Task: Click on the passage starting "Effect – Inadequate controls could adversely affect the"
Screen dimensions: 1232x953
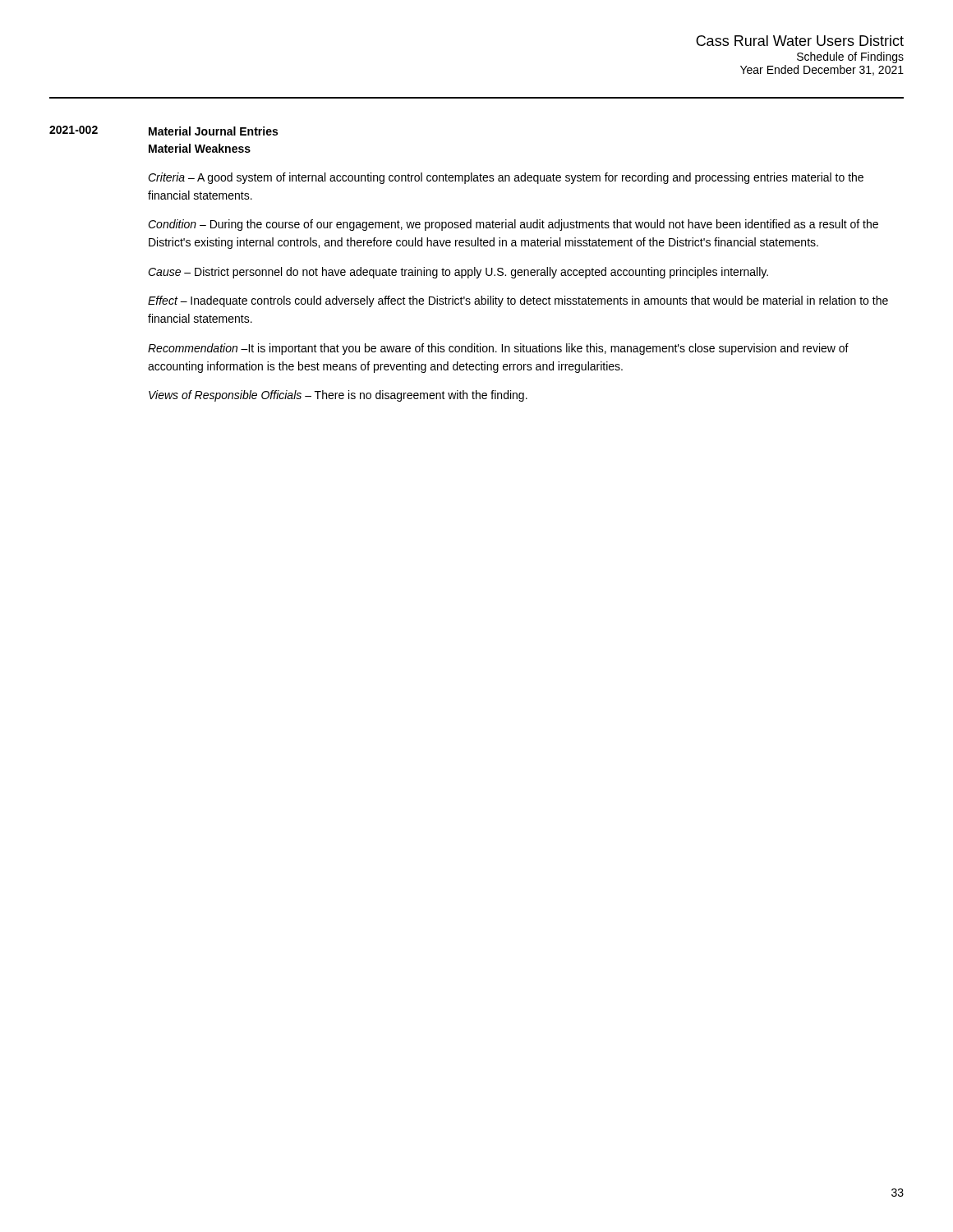Action: pos(518,310)
